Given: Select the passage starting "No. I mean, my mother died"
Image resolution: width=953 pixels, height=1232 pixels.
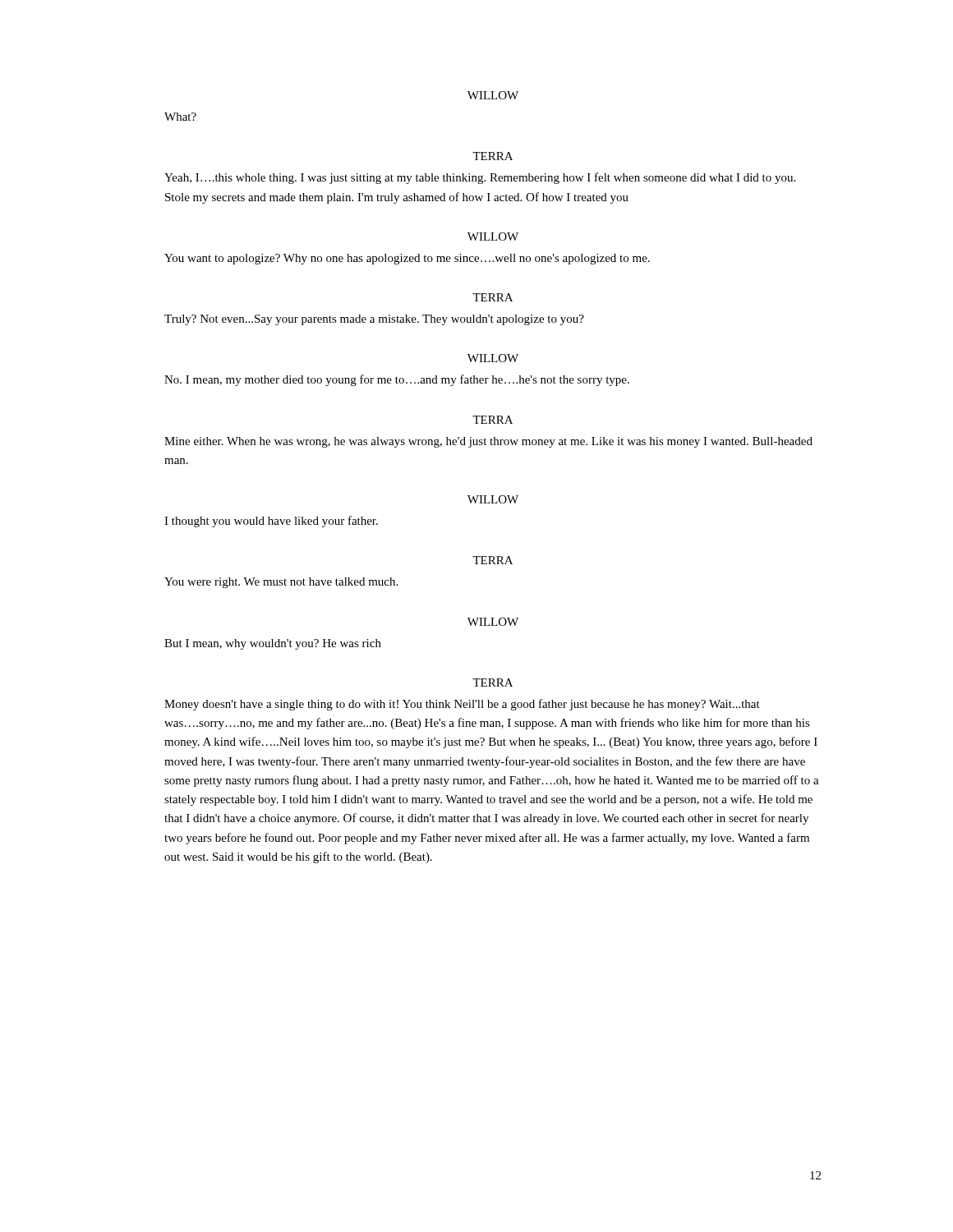Looking at the screenshot, I should (x=397, y=380).
